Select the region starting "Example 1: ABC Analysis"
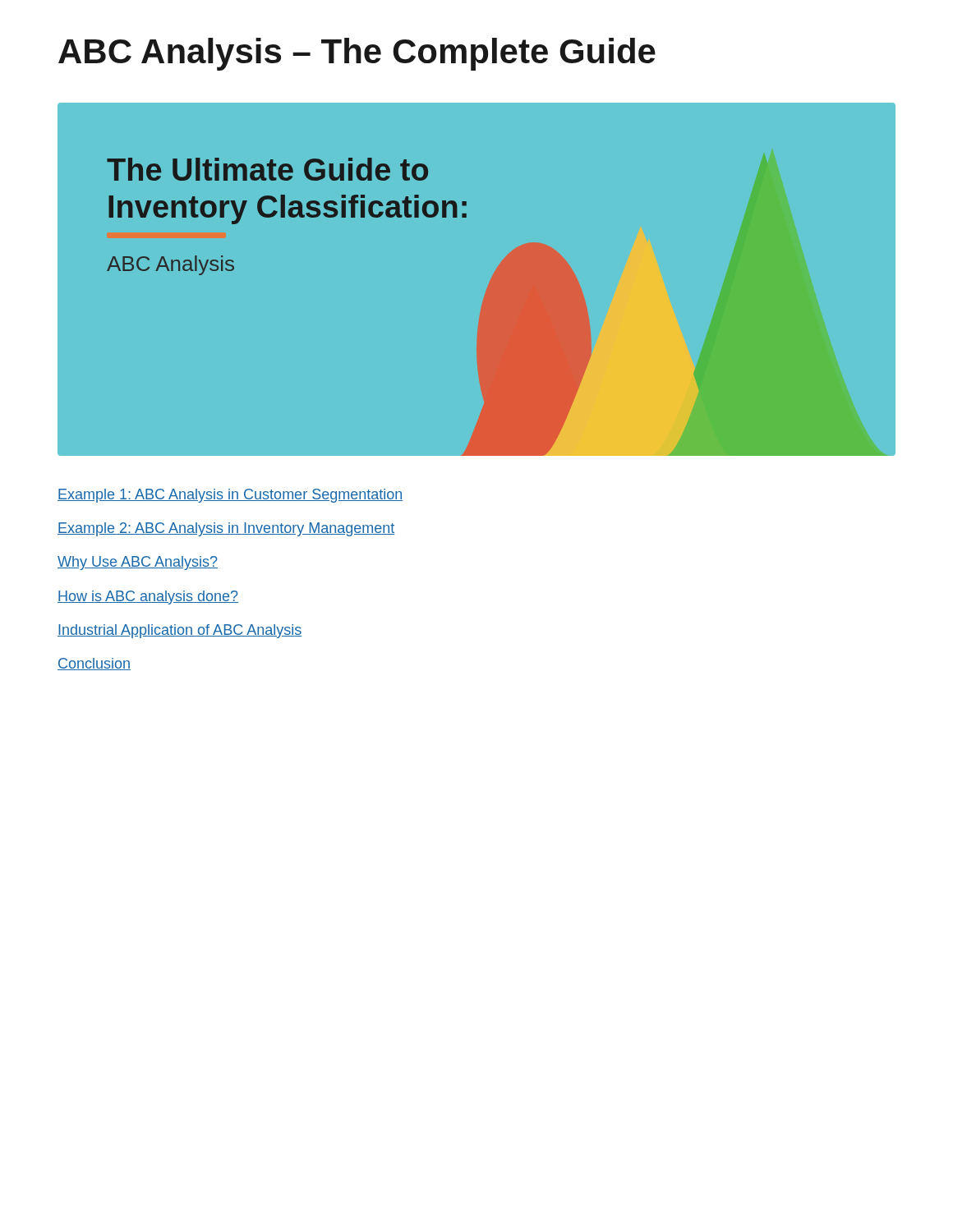Viewport: 953px width, 1232px height. [230, 579]
